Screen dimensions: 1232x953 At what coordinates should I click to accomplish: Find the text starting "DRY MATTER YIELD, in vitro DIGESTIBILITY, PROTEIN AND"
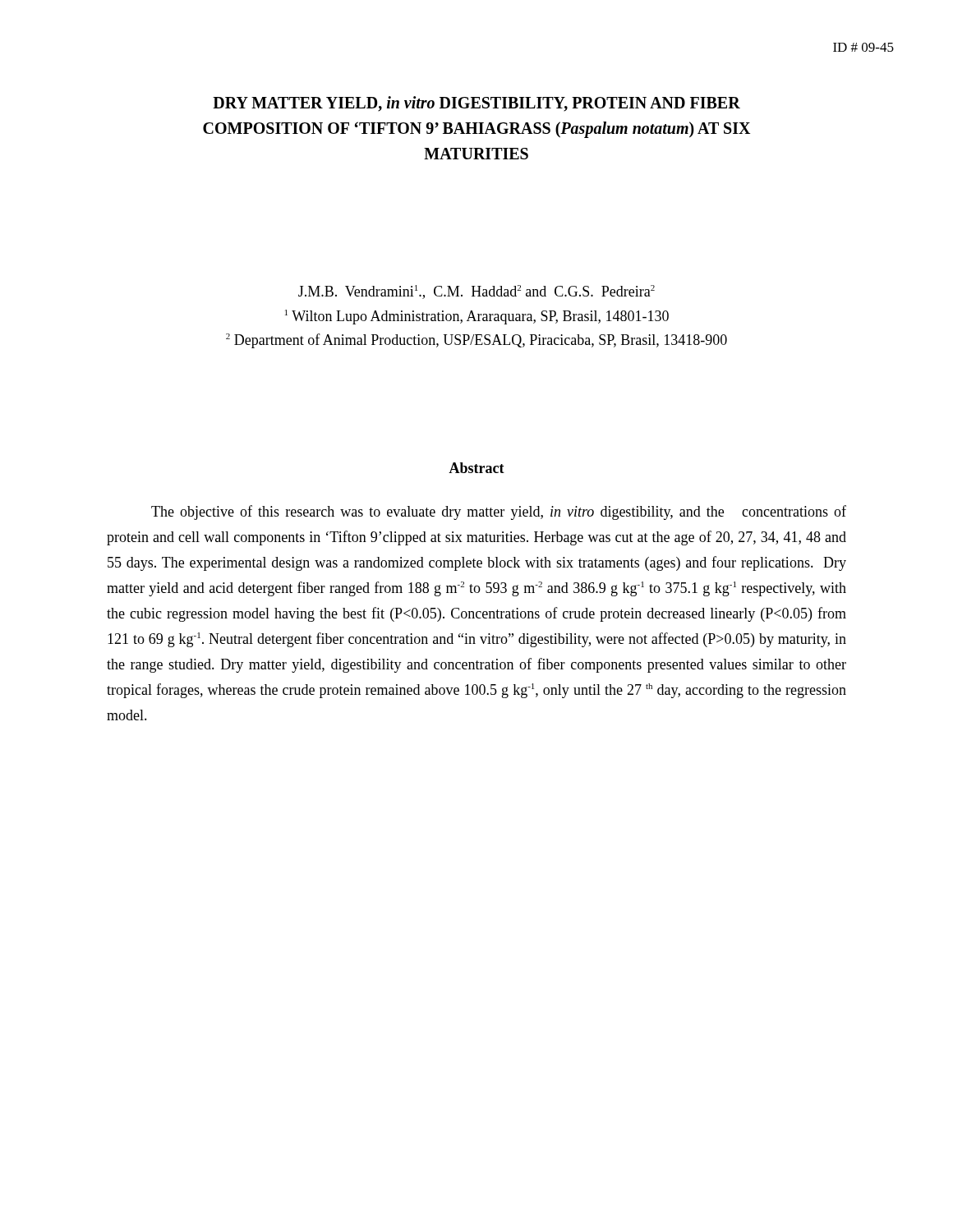point(476,128)
